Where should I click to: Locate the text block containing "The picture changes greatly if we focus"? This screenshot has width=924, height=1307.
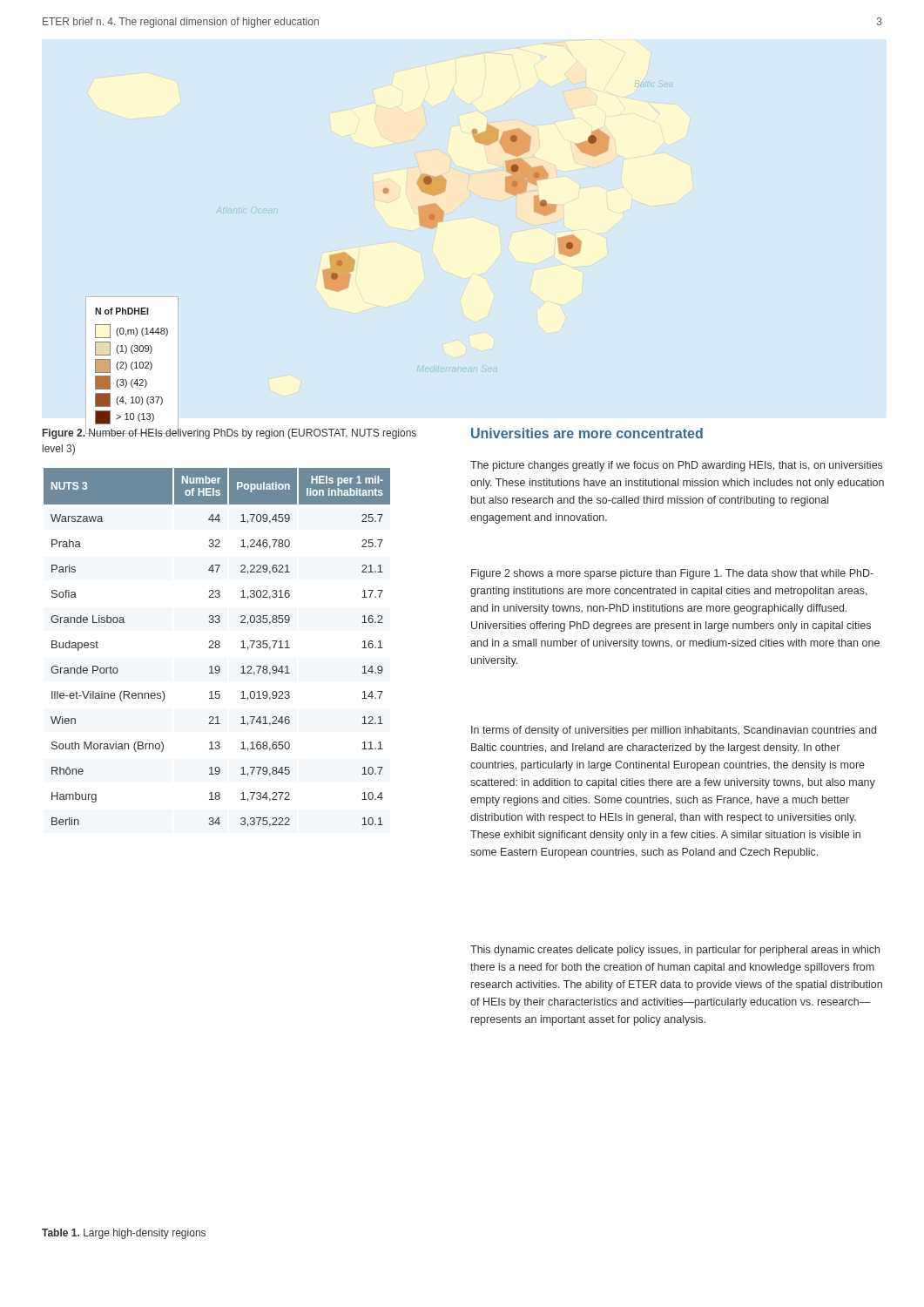[x=677, y=491]
